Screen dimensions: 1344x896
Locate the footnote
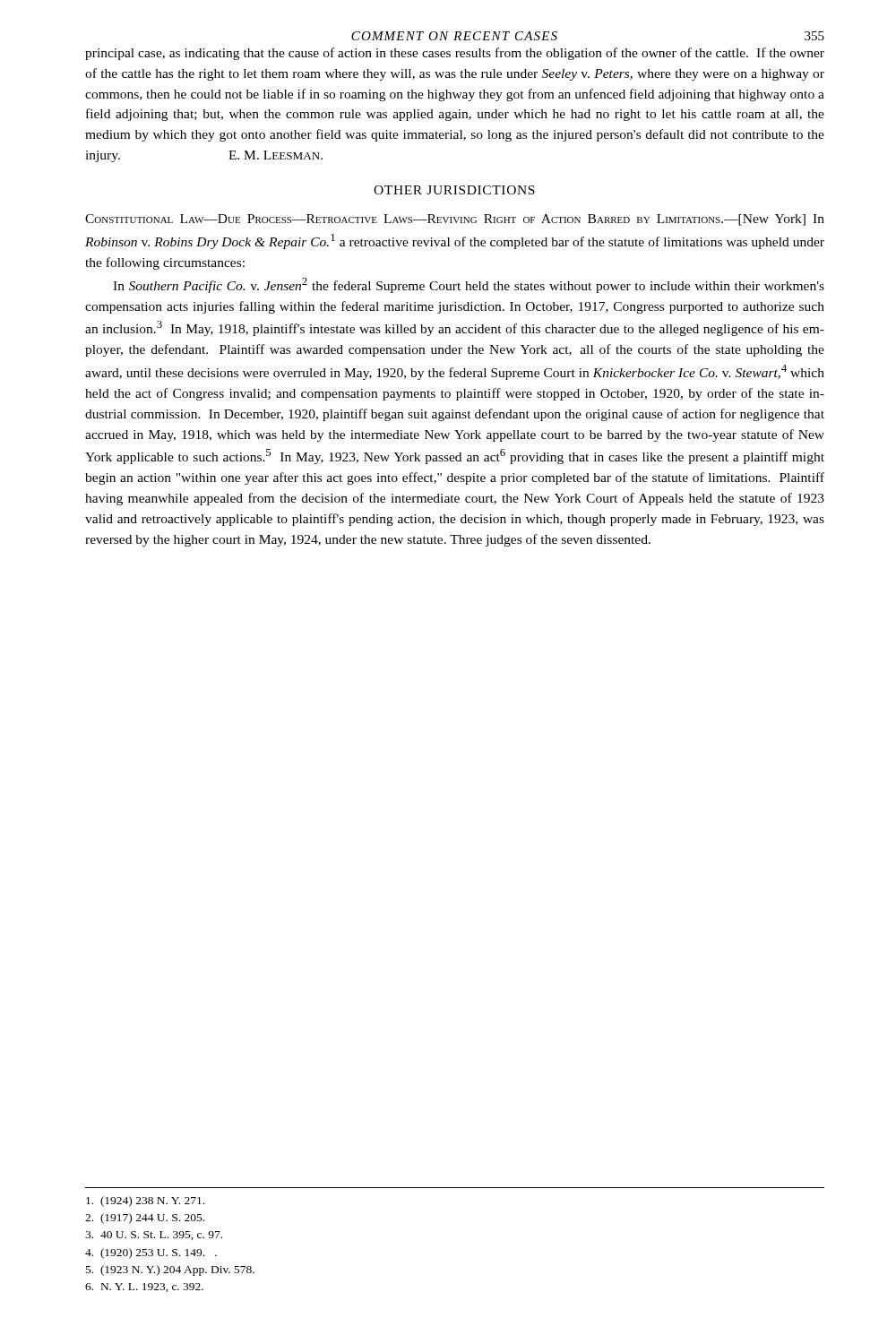pyautogui.click(x=455, y=1243)
